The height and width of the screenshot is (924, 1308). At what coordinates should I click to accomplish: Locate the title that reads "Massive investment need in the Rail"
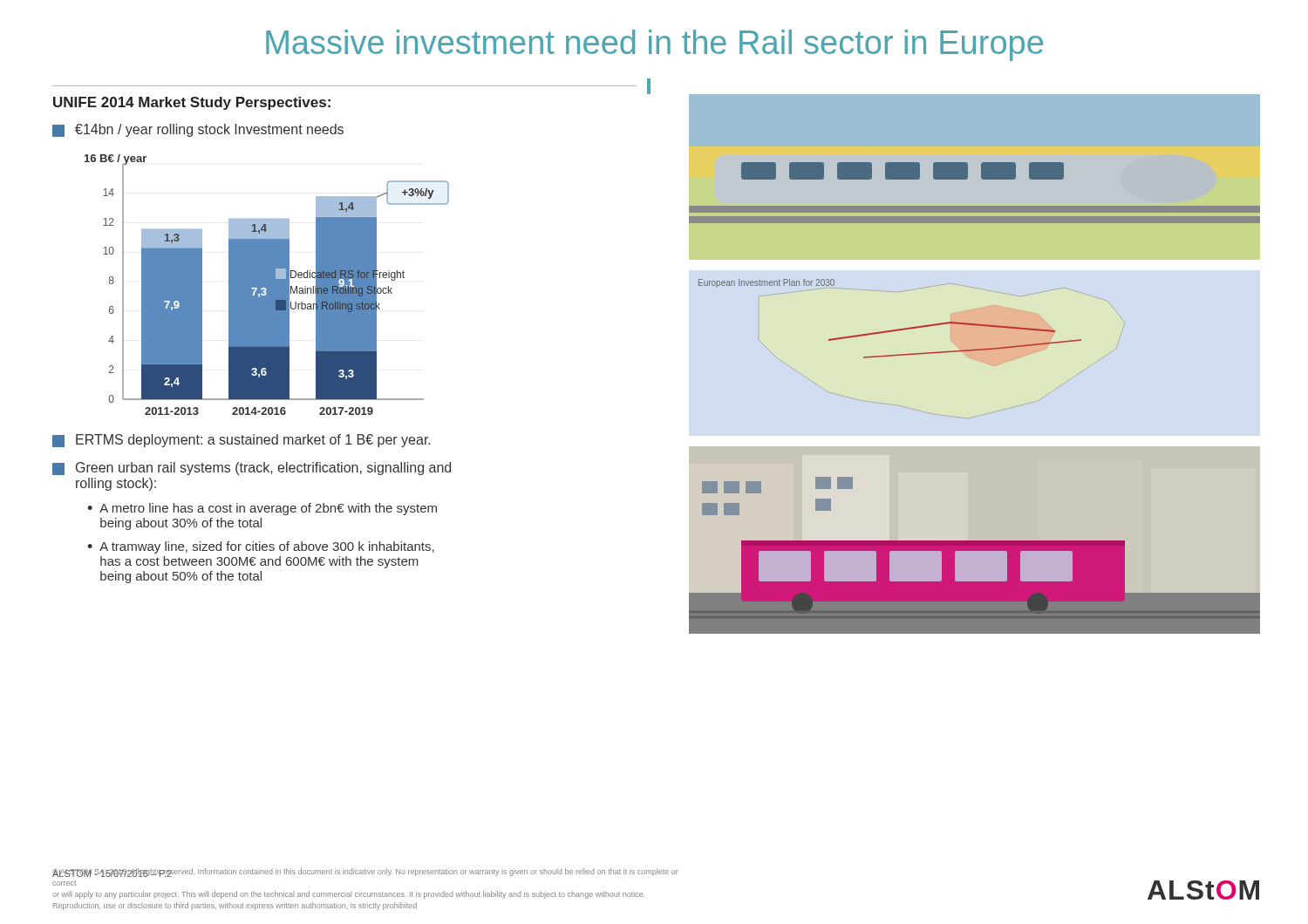click(x=654, y=43)
